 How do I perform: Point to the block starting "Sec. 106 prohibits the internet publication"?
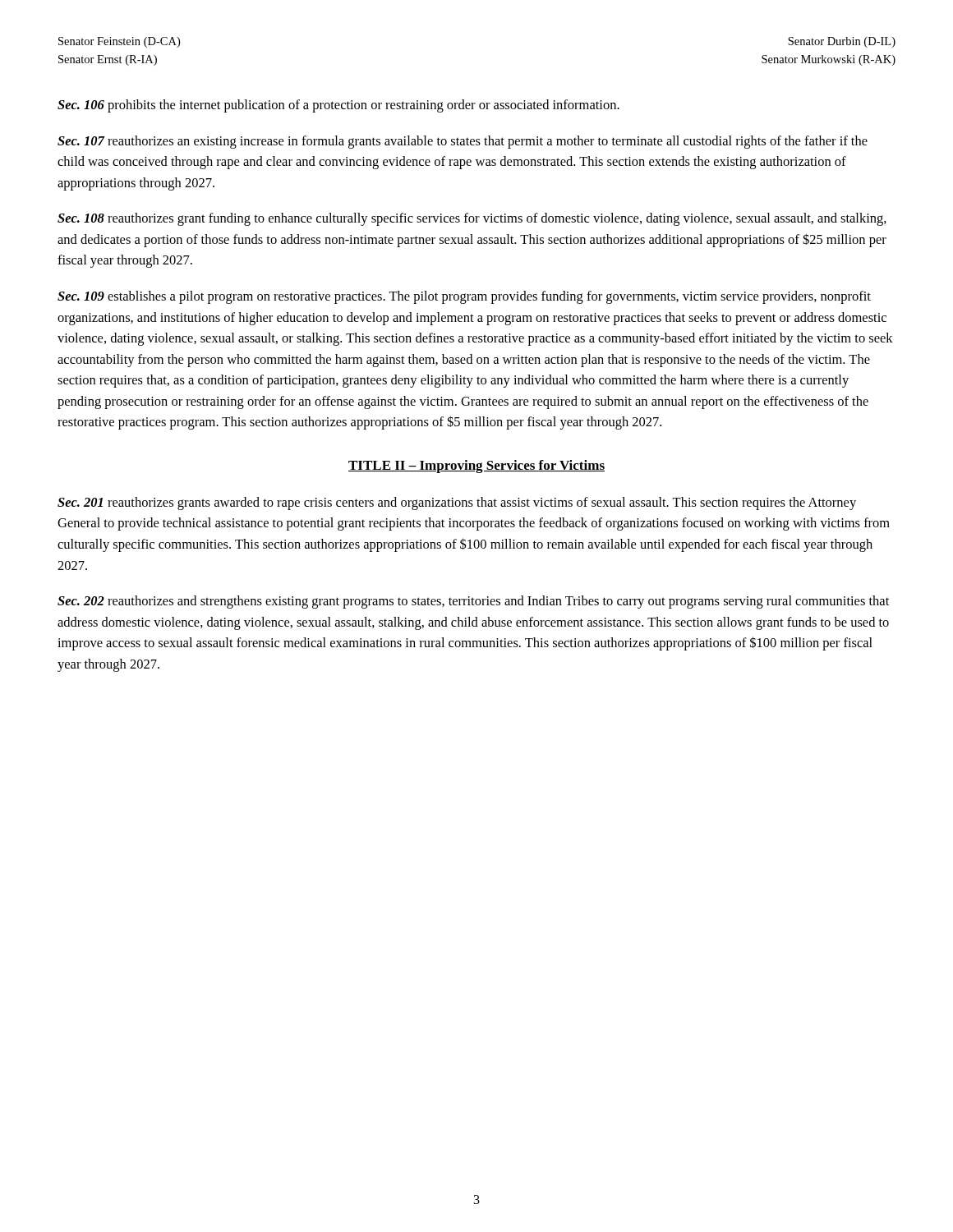pyautogui.click(x=339, y=105)
